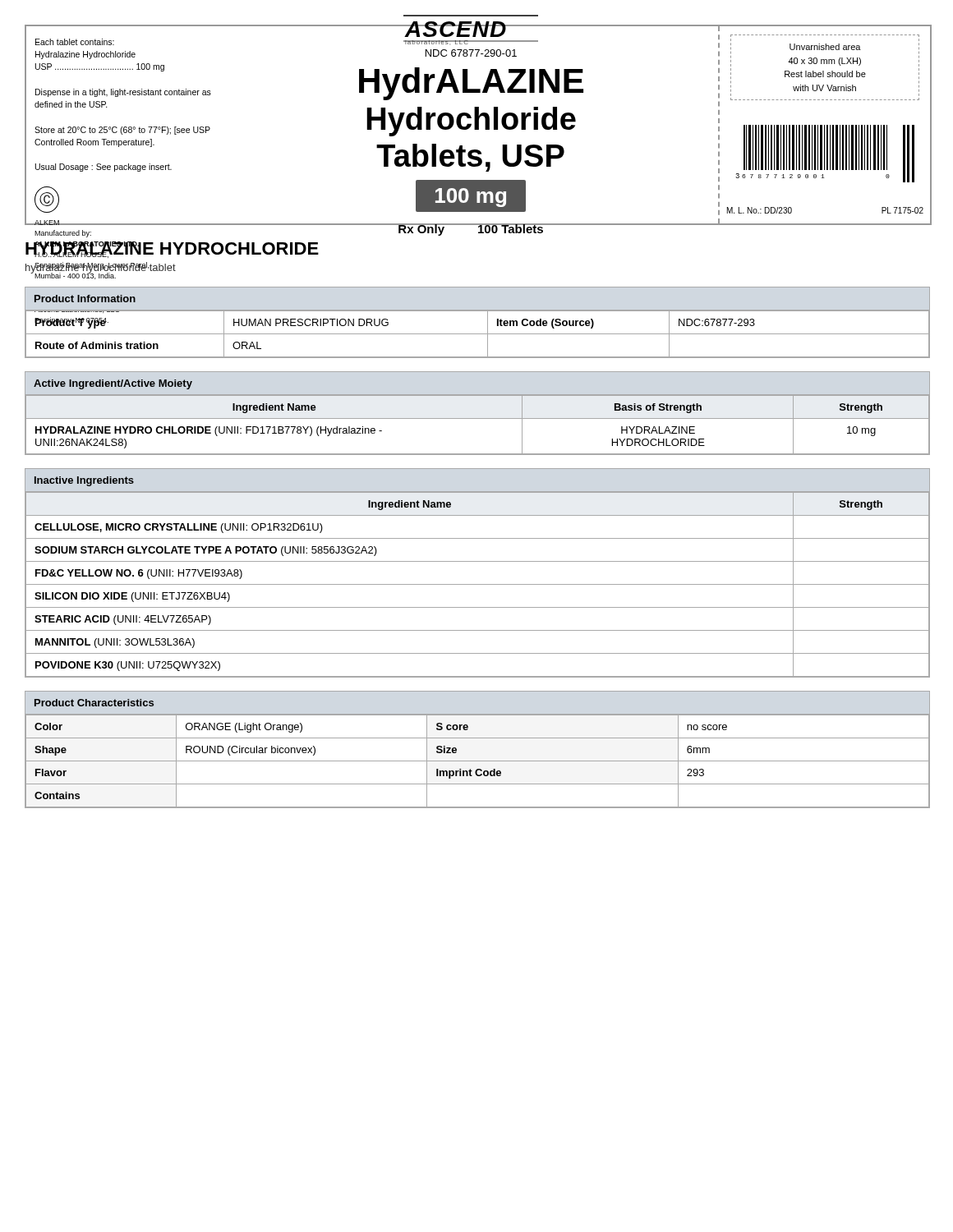
Task: Click on the section header that reads "Product Characteristics"
Action: 94,703
